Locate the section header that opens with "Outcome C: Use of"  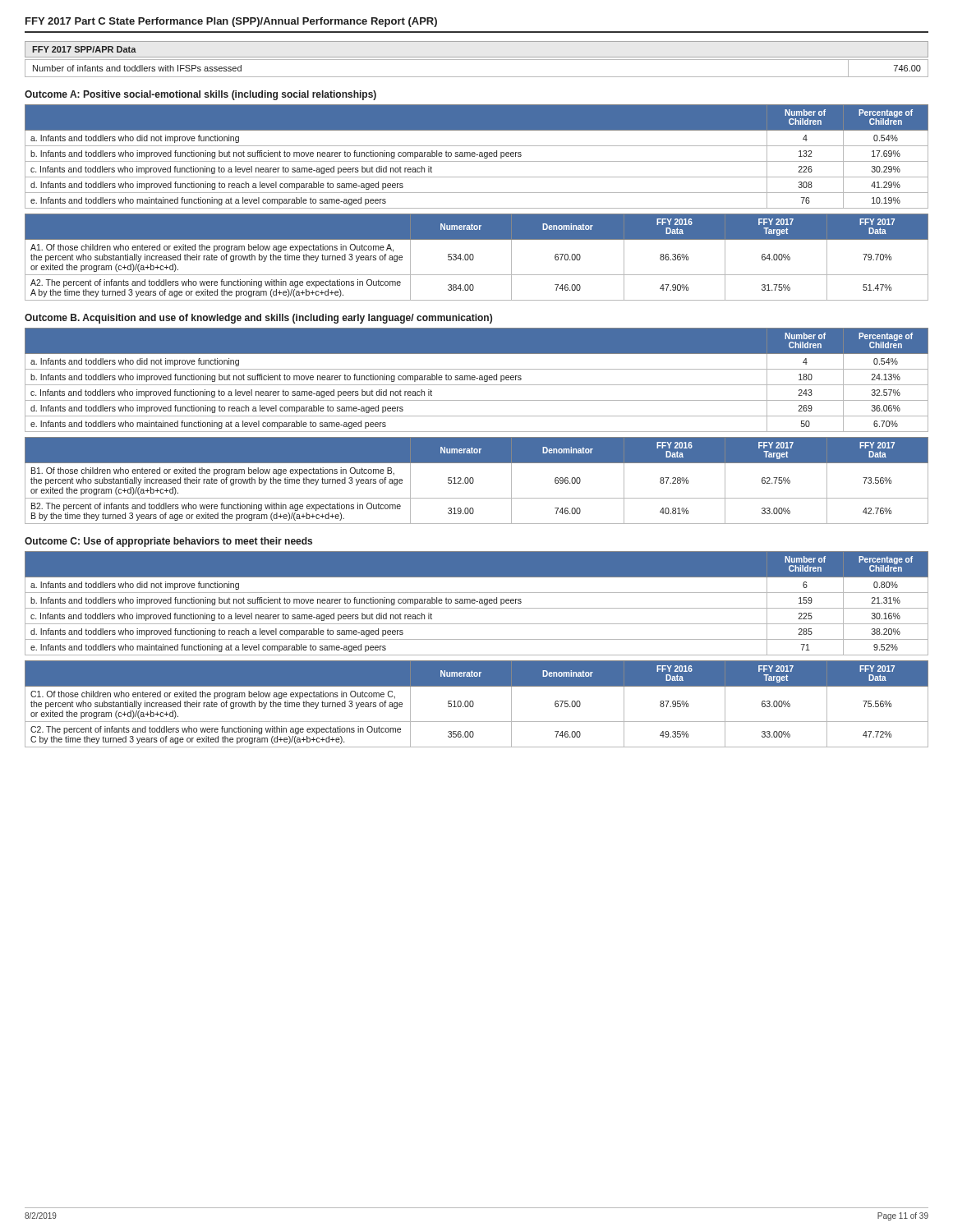[x=169, y=541]
